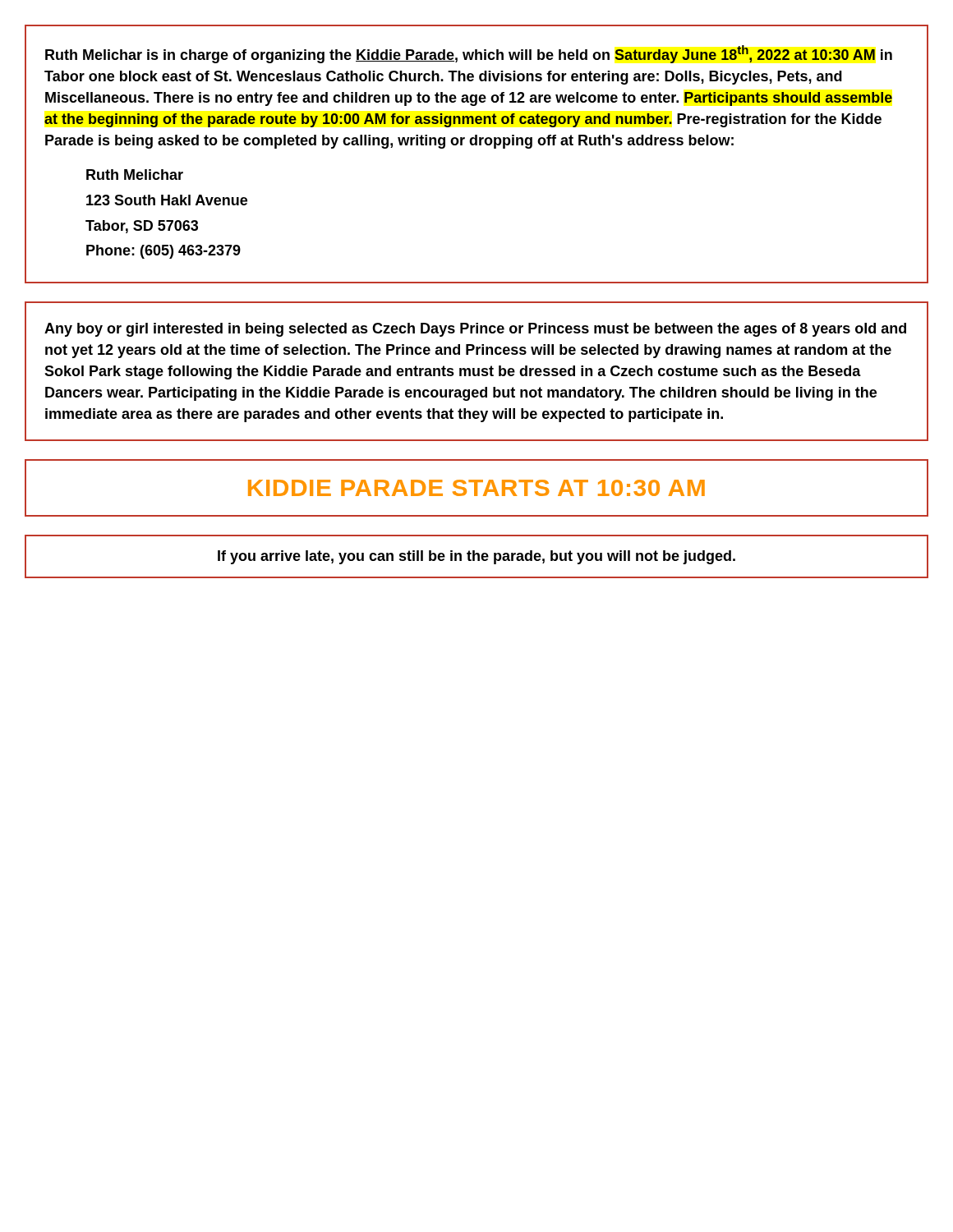The height and width of the screenshot is (1232, 953).
Task: Click the title
Action: [476, 488]
